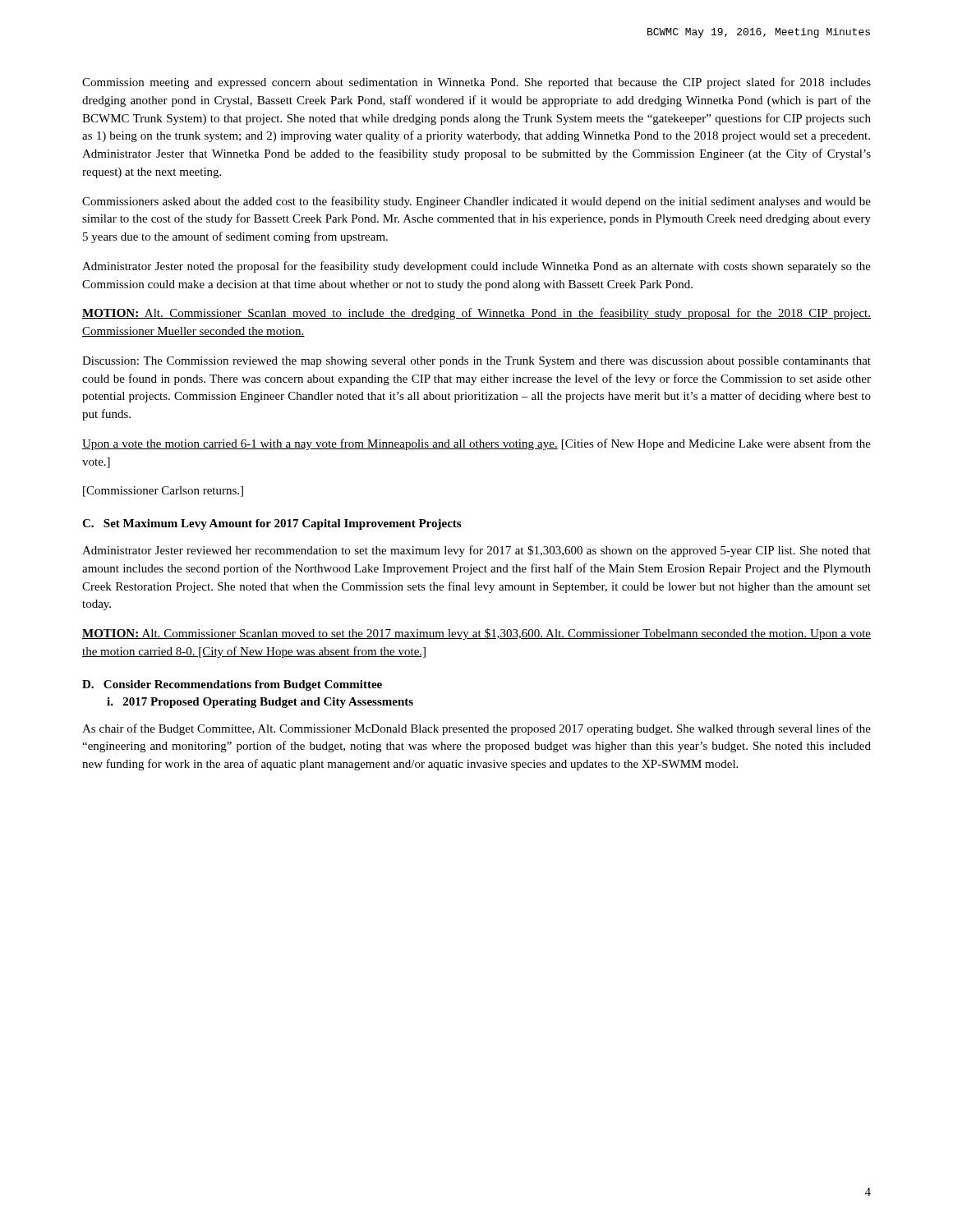This screenshot has height=1232, width=953.
Task: Find the text block that reads "Upon a vote the motion"
Action: (x=476, y=453)
